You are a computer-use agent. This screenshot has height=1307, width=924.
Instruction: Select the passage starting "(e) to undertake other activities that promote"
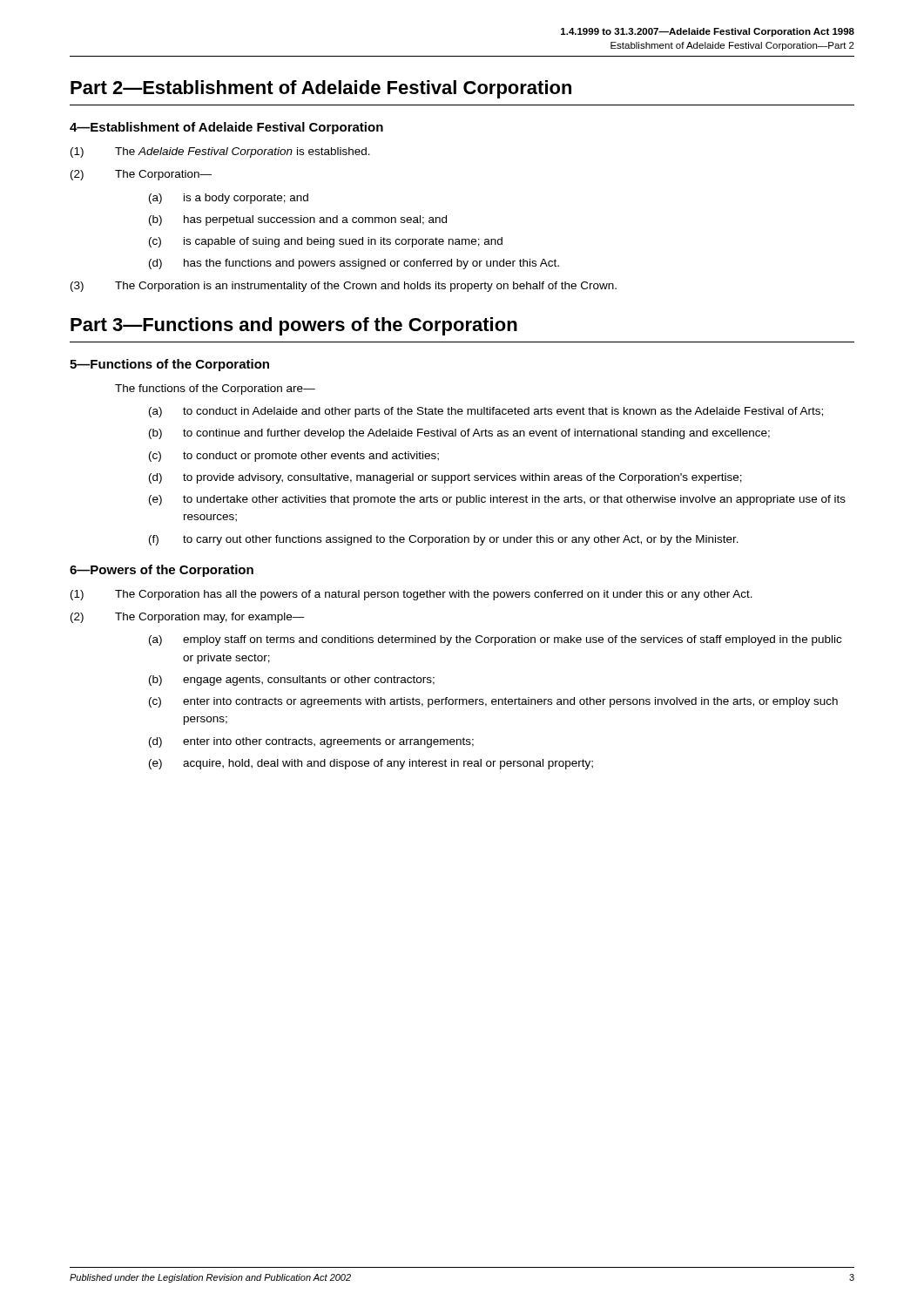coord(501,508)
